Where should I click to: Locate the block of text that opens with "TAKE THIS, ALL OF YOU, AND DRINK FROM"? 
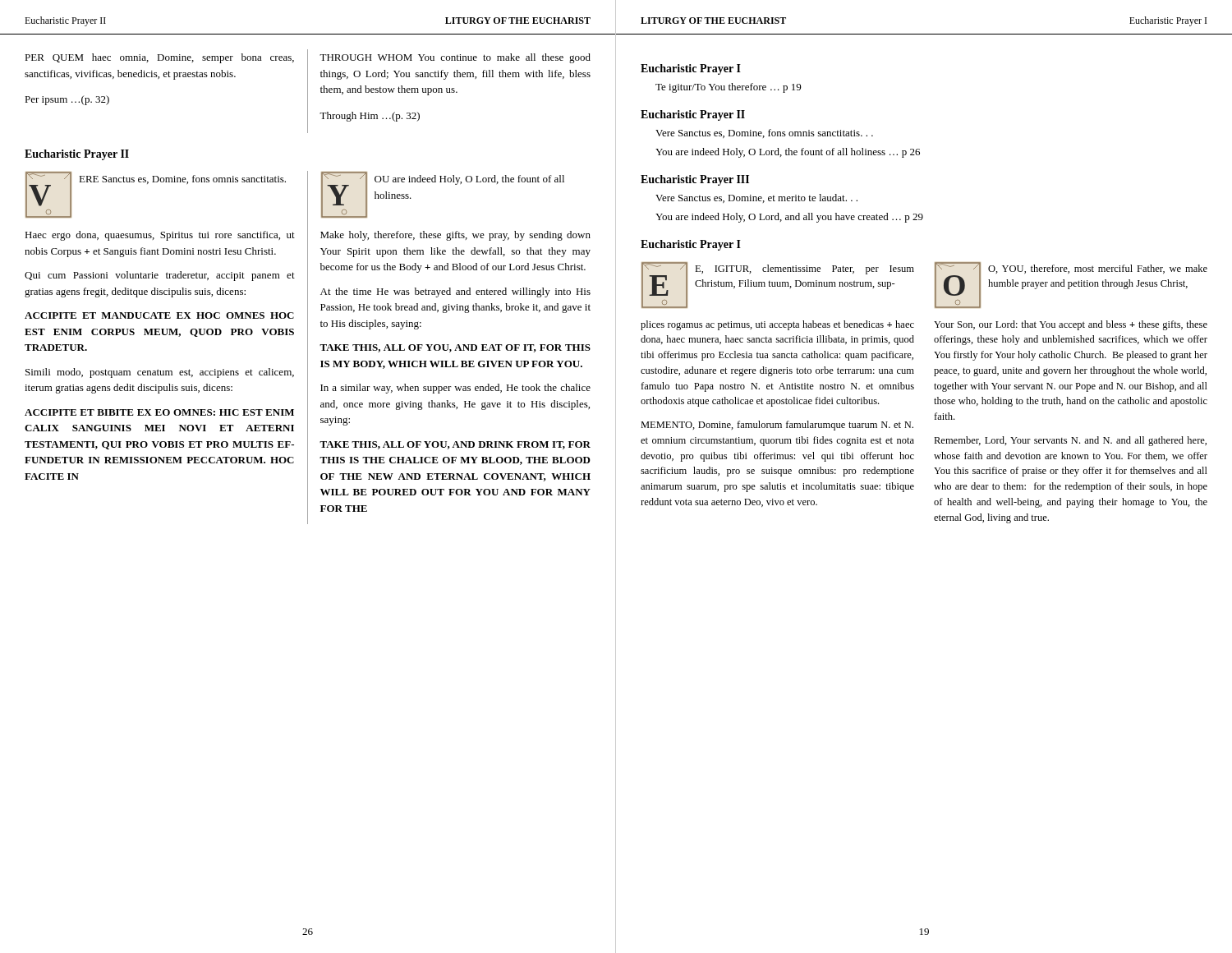point(455,476)
